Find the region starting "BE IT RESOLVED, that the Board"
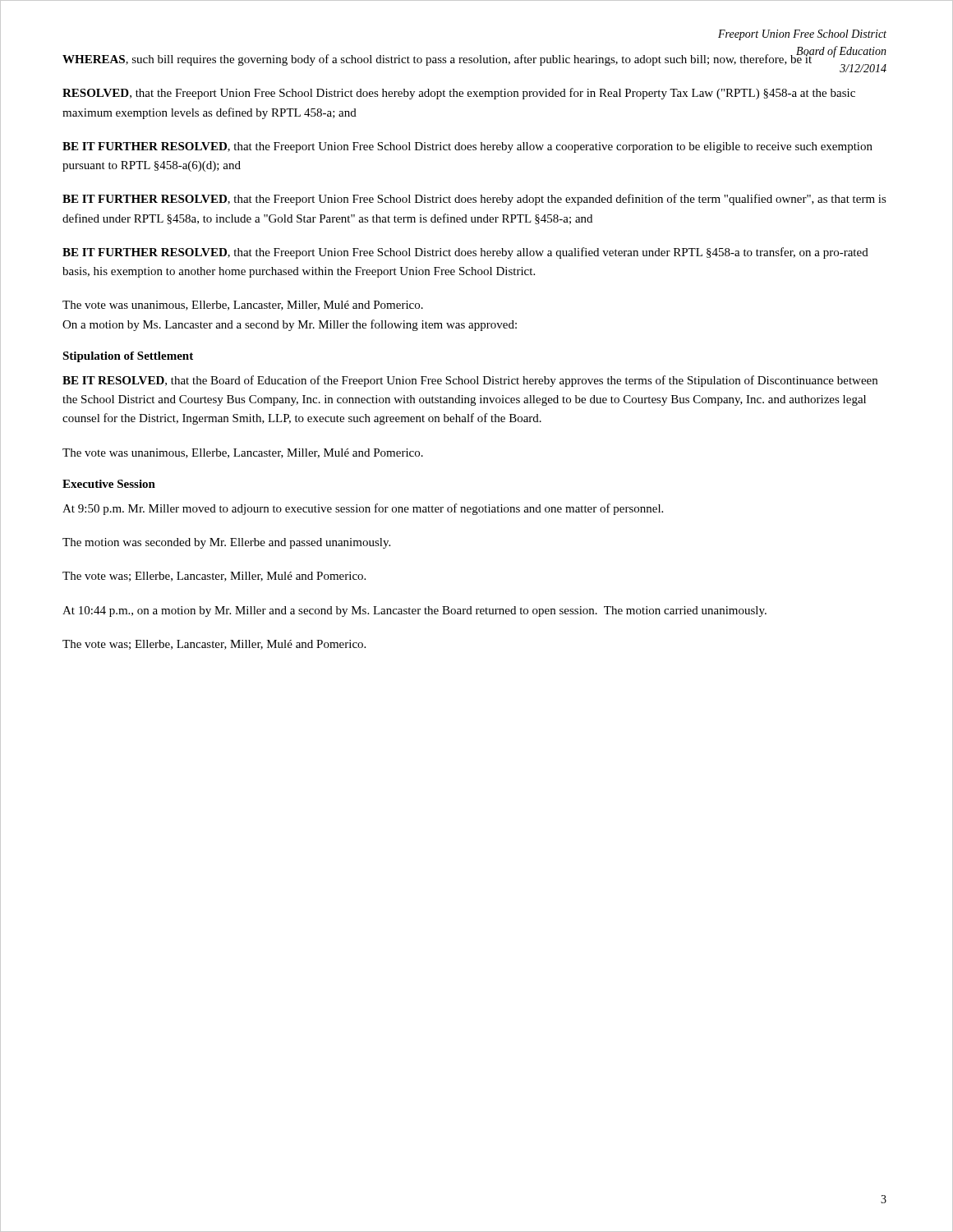 470,399
